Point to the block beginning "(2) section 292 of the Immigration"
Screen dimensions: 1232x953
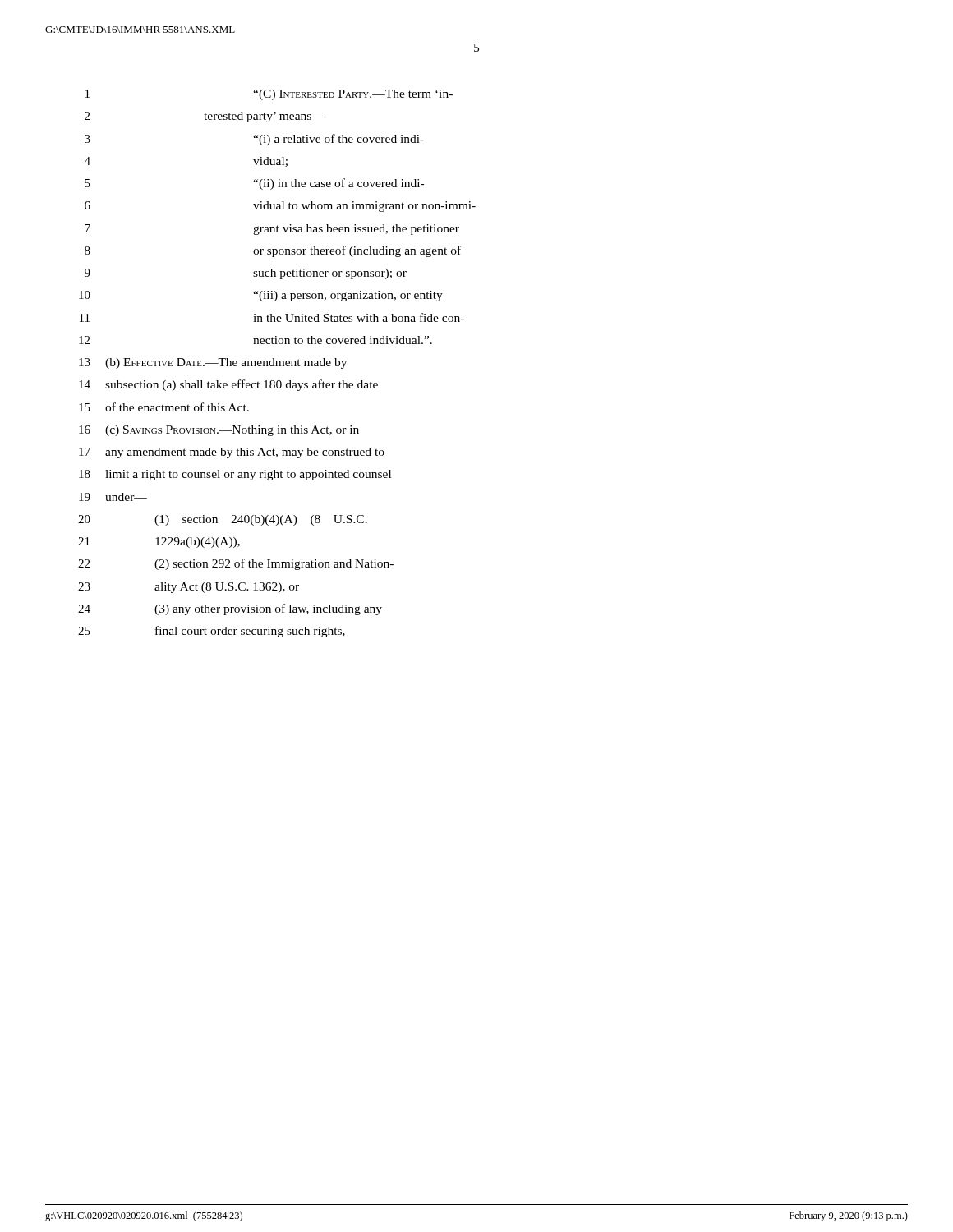(x=274, y=563)
